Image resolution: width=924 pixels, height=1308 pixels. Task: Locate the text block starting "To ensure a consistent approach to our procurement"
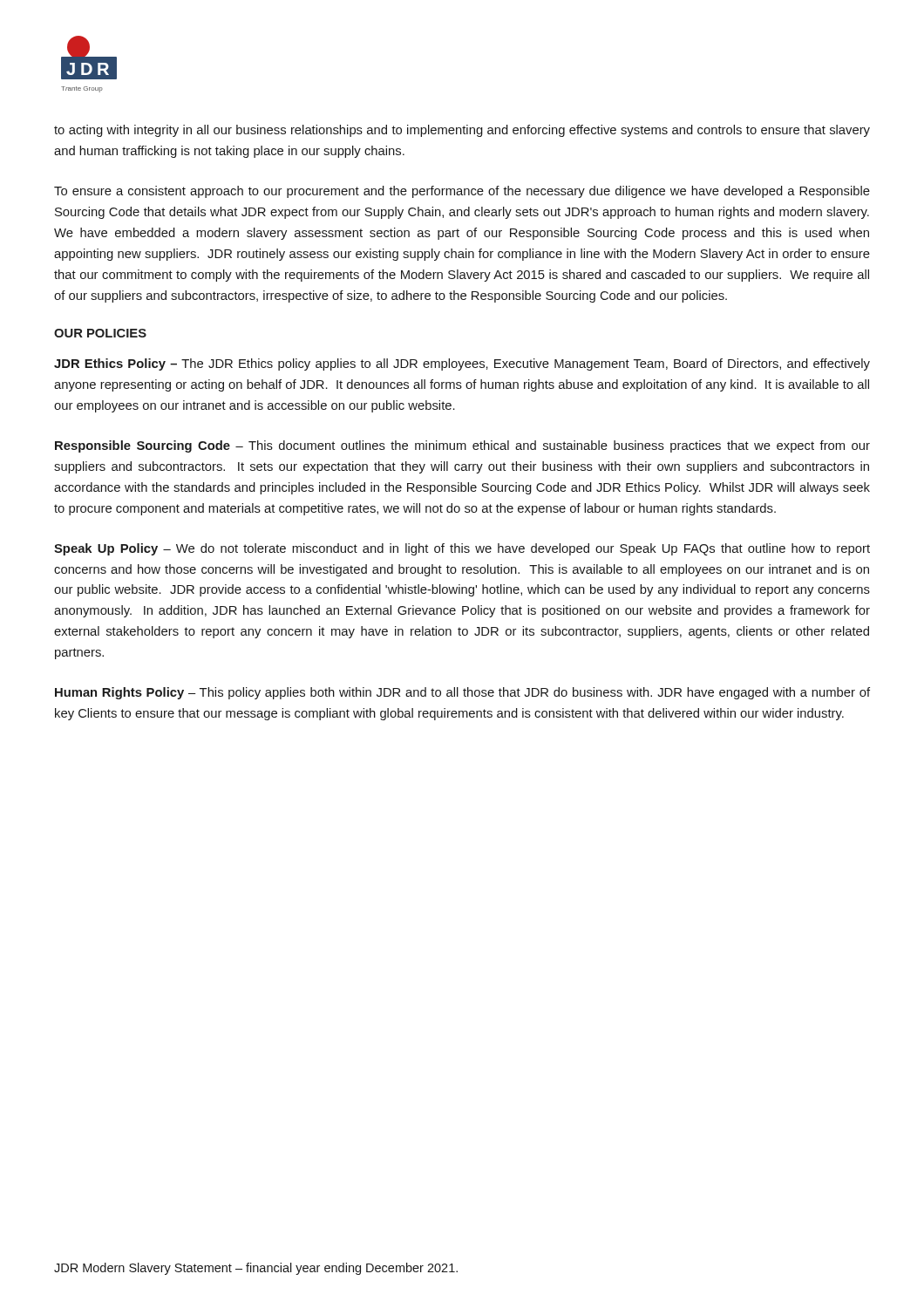coord(462,243)
